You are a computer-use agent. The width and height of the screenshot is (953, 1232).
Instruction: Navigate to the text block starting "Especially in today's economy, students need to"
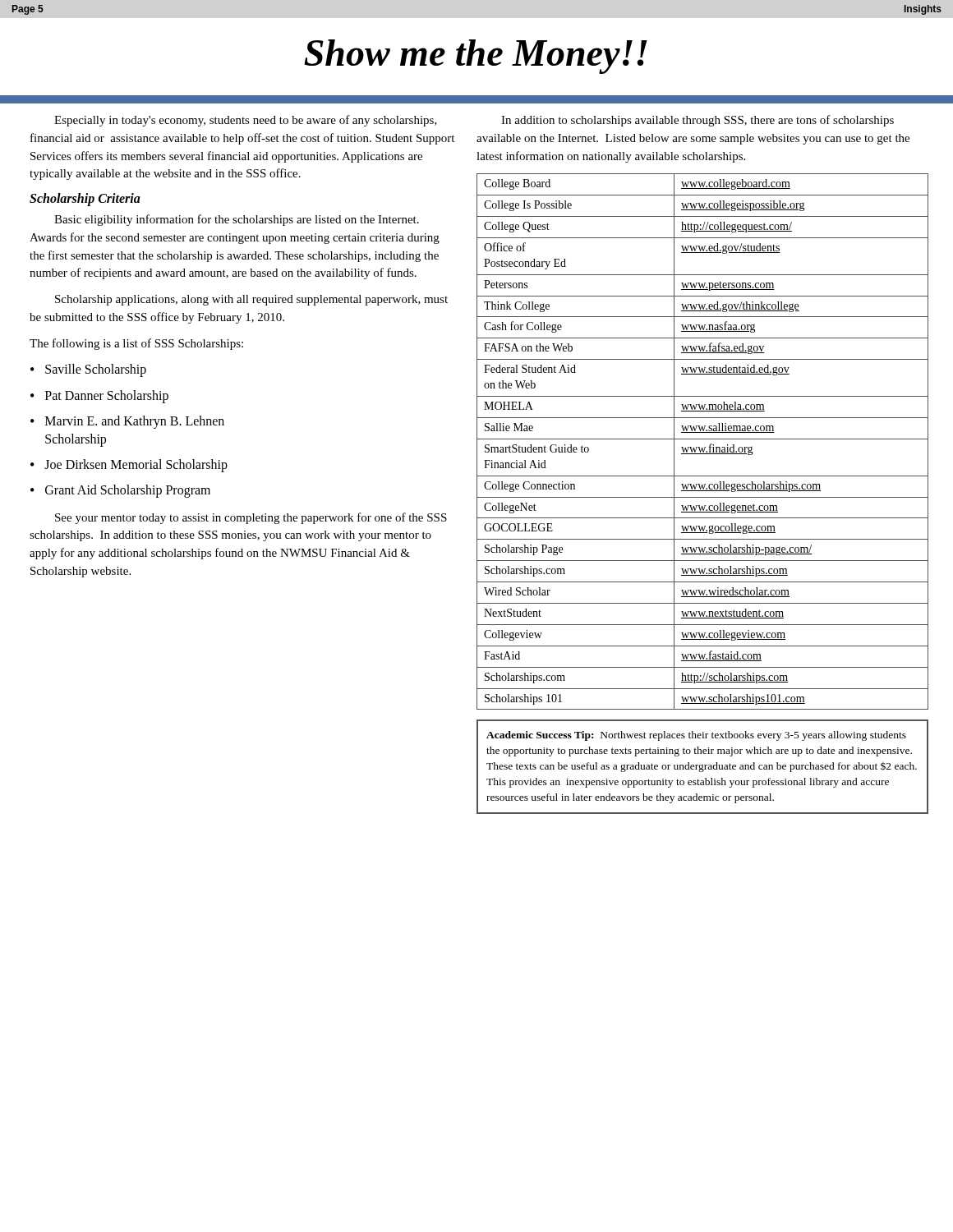point(242,147)
